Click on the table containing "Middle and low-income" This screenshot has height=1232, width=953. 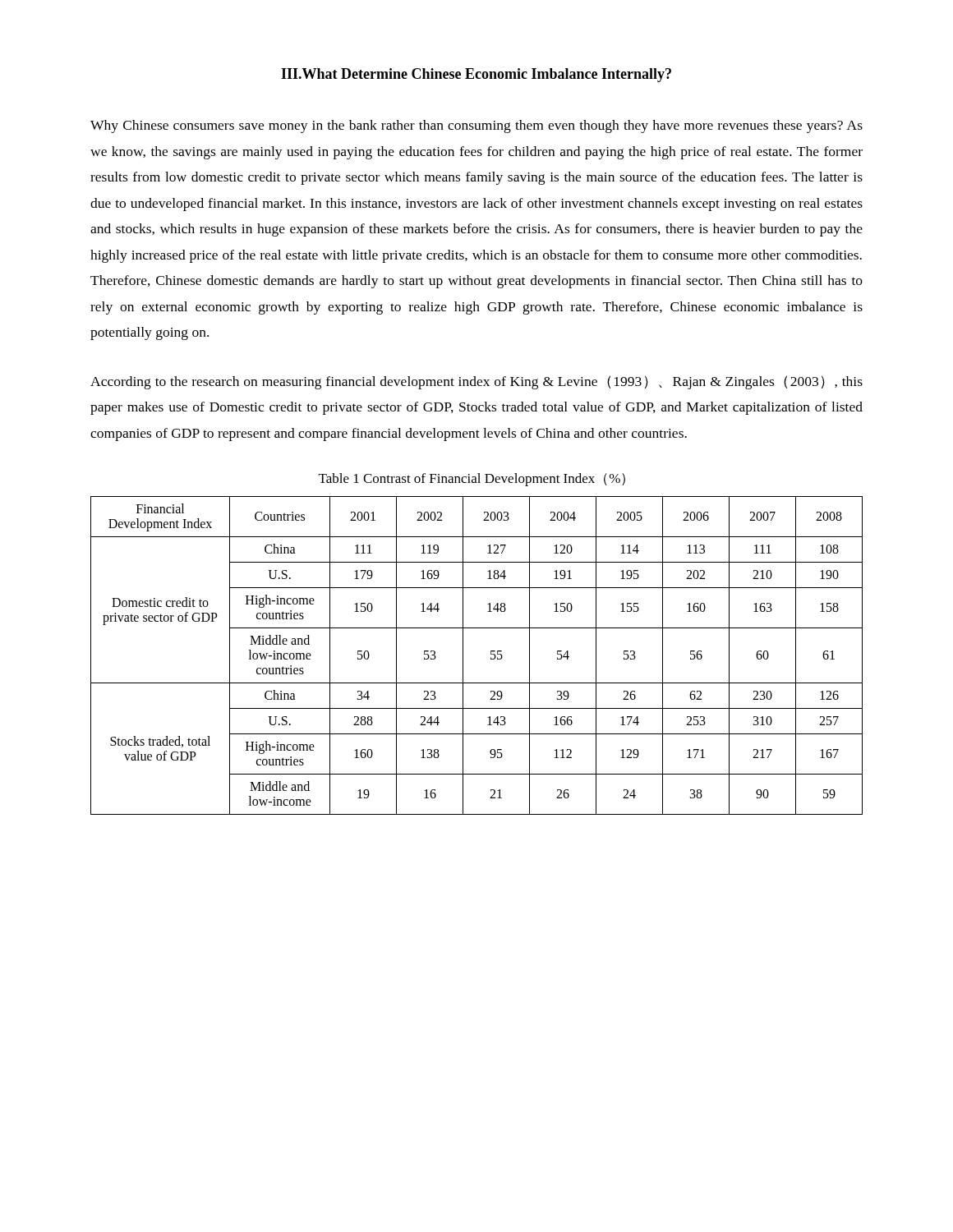[x=476, y=655]
